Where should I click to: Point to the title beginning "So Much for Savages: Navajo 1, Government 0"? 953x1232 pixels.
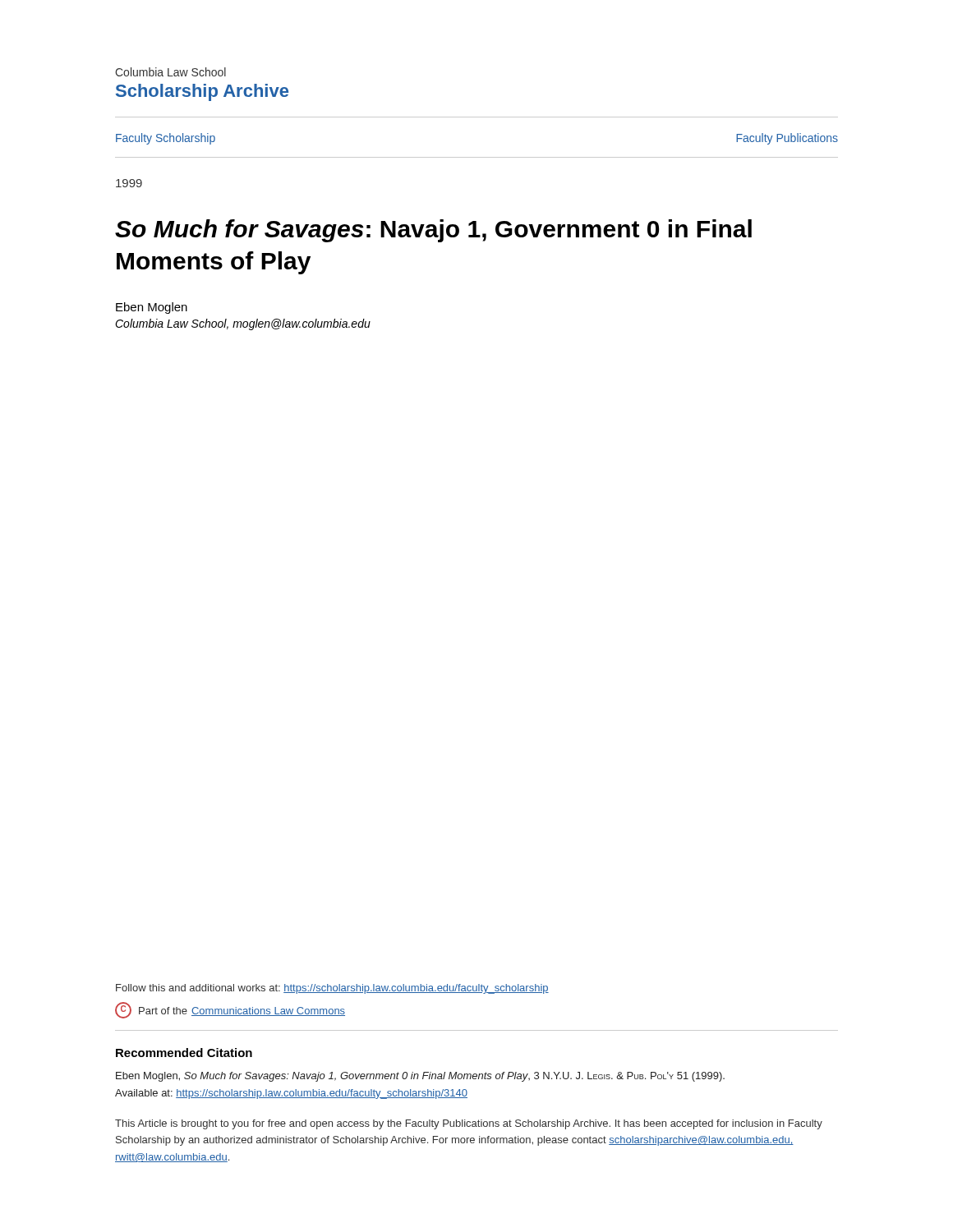434,245
